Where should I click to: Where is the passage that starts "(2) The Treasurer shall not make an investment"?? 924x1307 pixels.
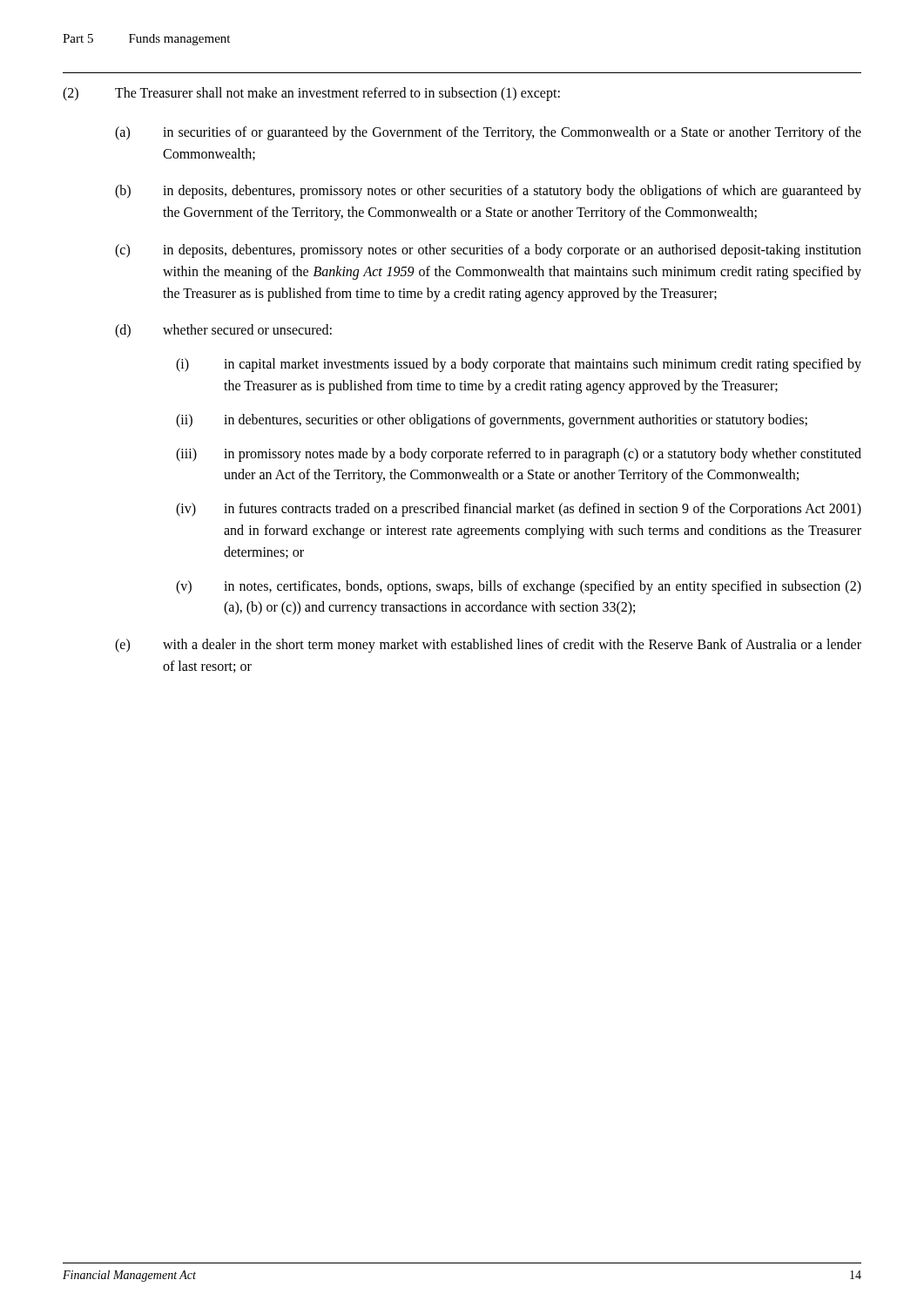462,94
